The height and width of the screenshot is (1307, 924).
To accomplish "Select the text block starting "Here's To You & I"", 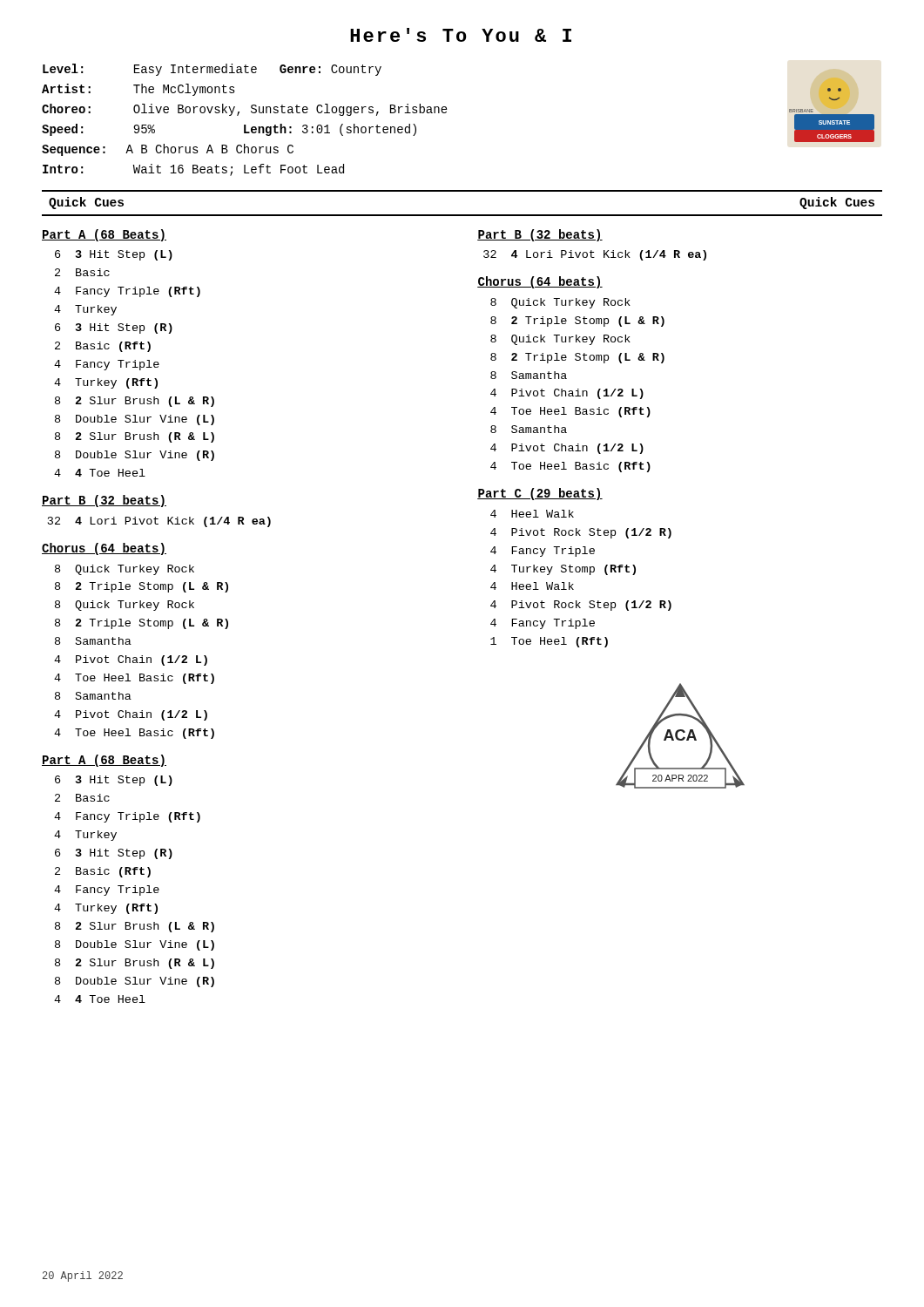I will [x=462, y=37].
